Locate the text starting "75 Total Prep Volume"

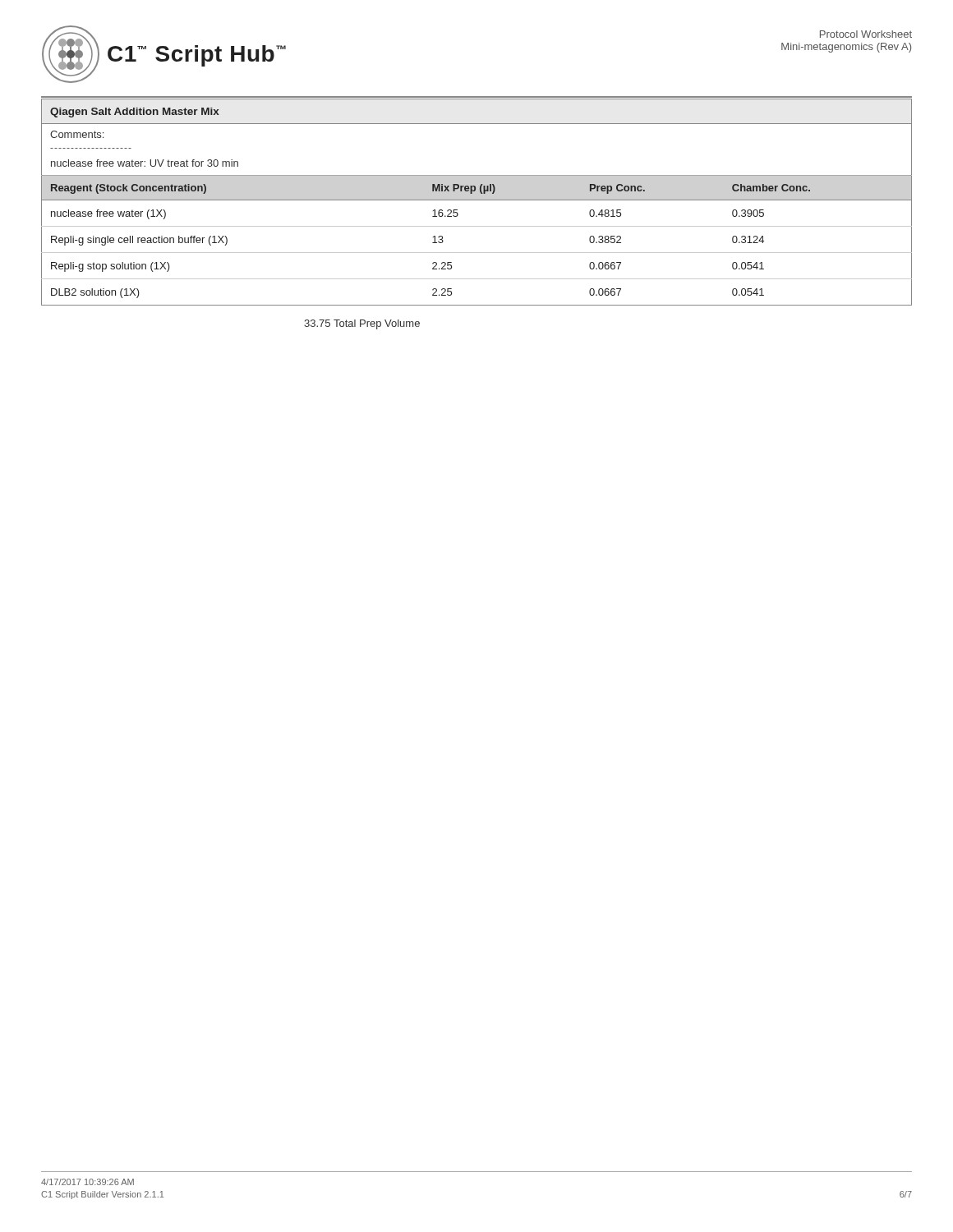pyautogui.click(x=362, y=323)
